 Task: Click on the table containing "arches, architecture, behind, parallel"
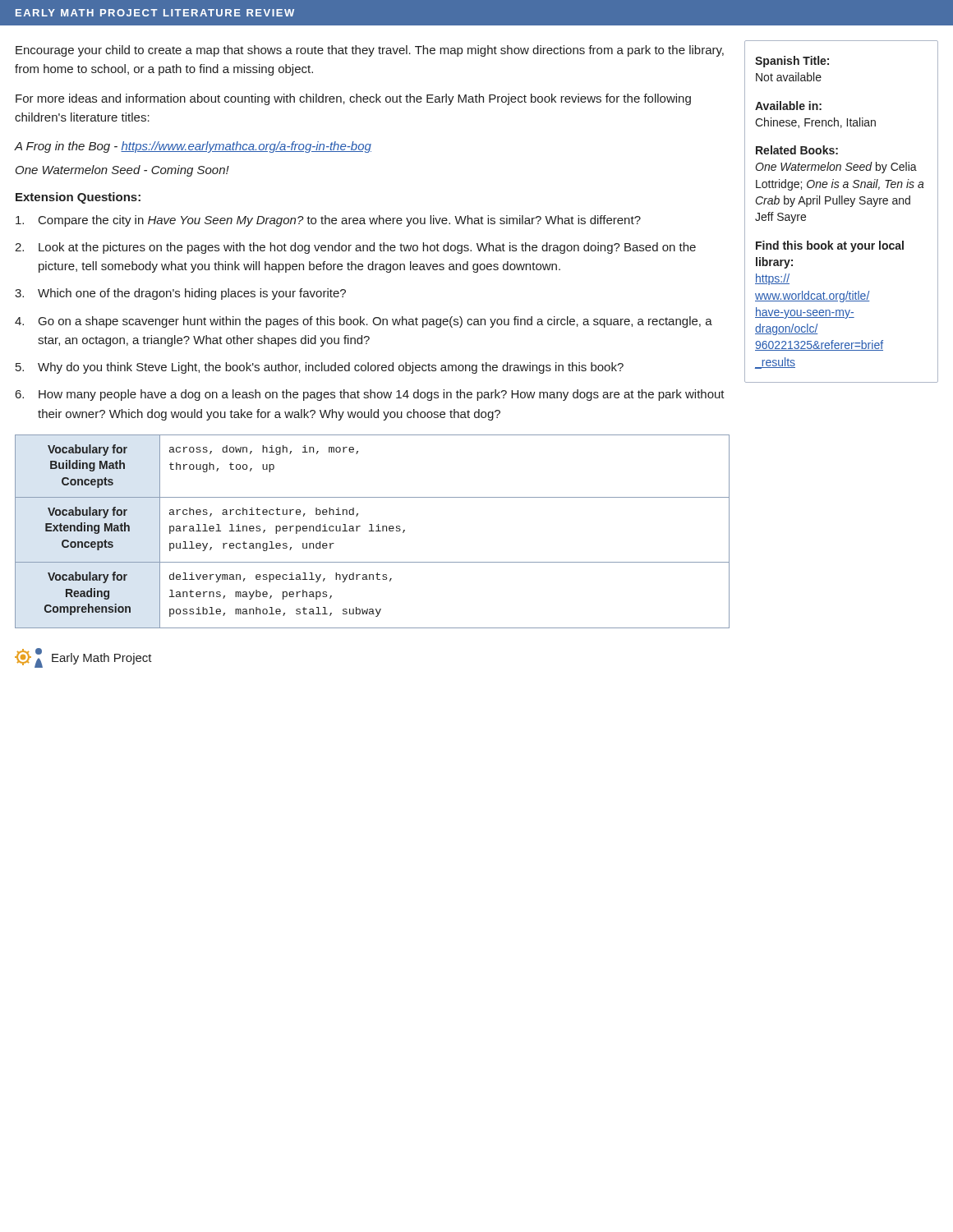(x=372, y=531)
